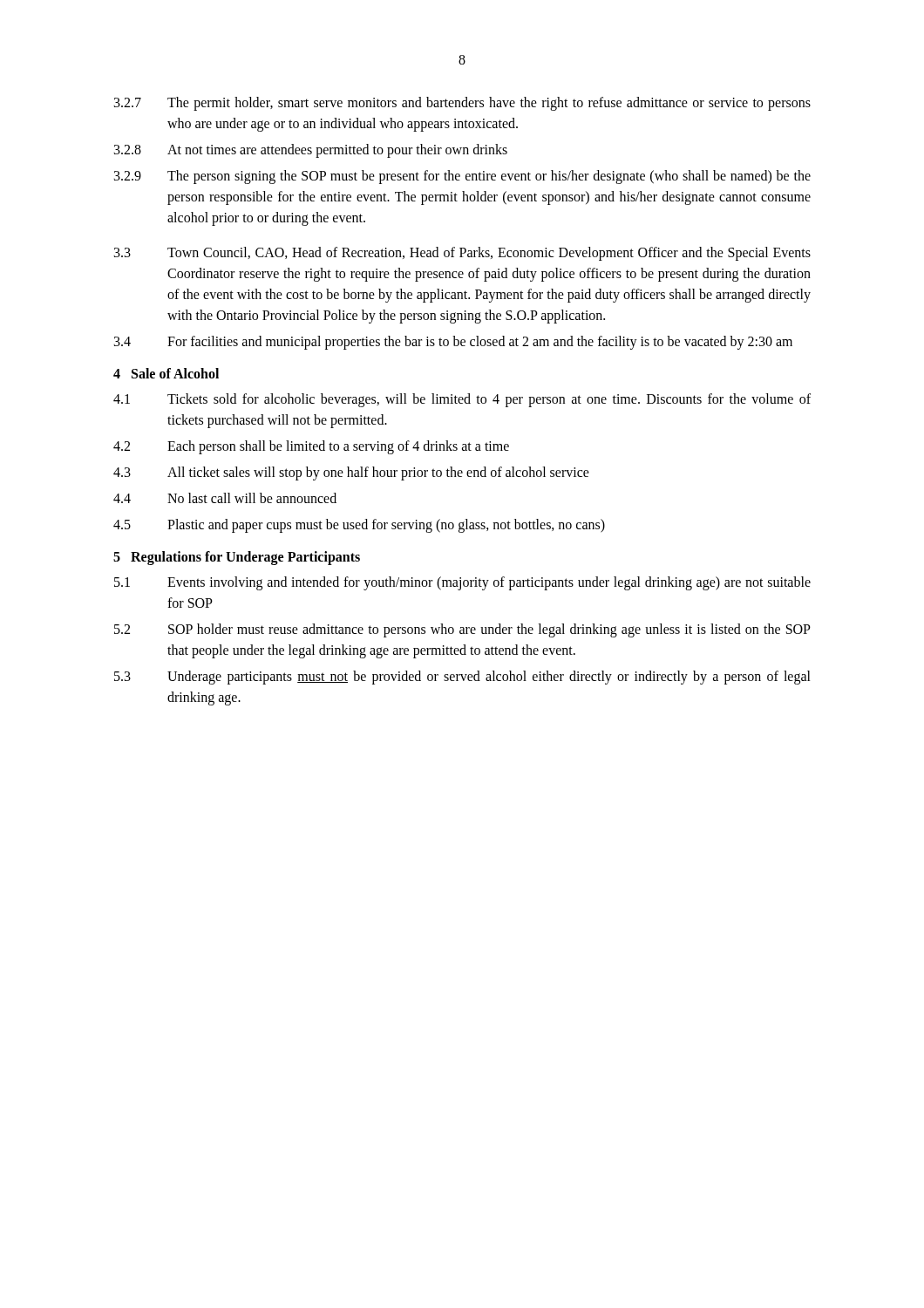Navigate to the passage starting "4.5 Plastic and"
924x1308 pixels.
[x=462, y=525]
